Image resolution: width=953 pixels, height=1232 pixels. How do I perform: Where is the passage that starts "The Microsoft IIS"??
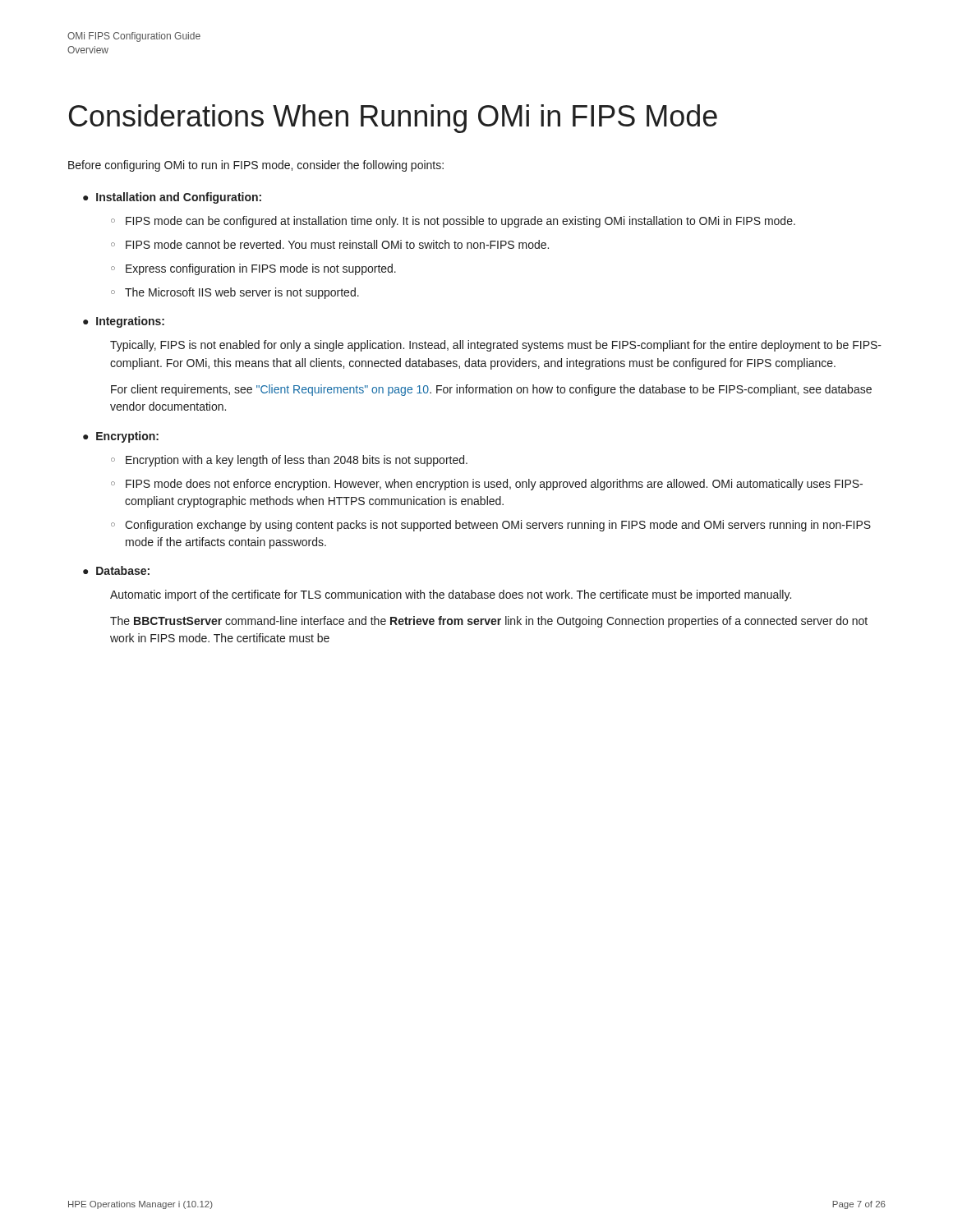[242, 293]
